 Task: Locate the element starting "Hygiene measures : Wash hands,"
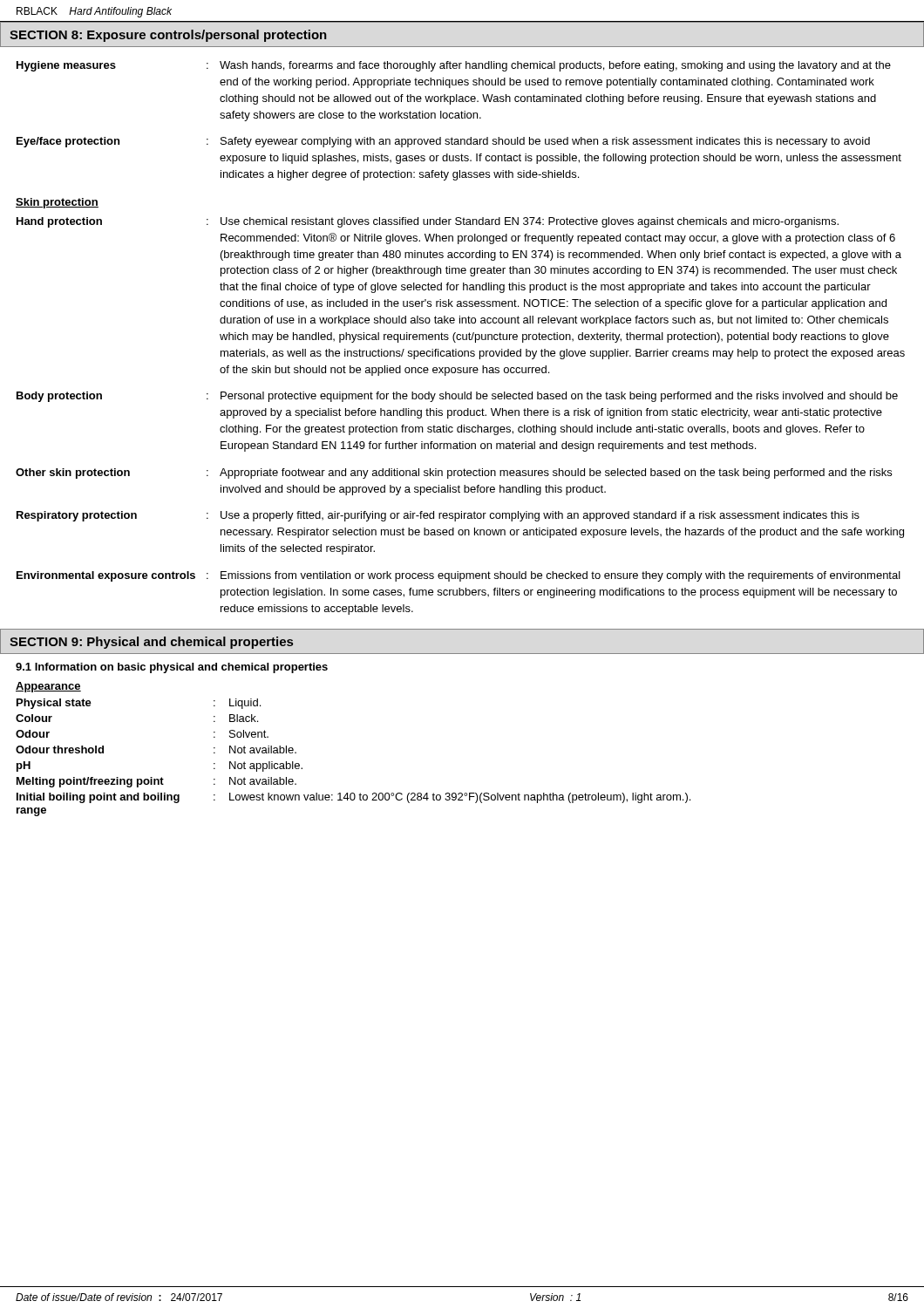(462, 90)
